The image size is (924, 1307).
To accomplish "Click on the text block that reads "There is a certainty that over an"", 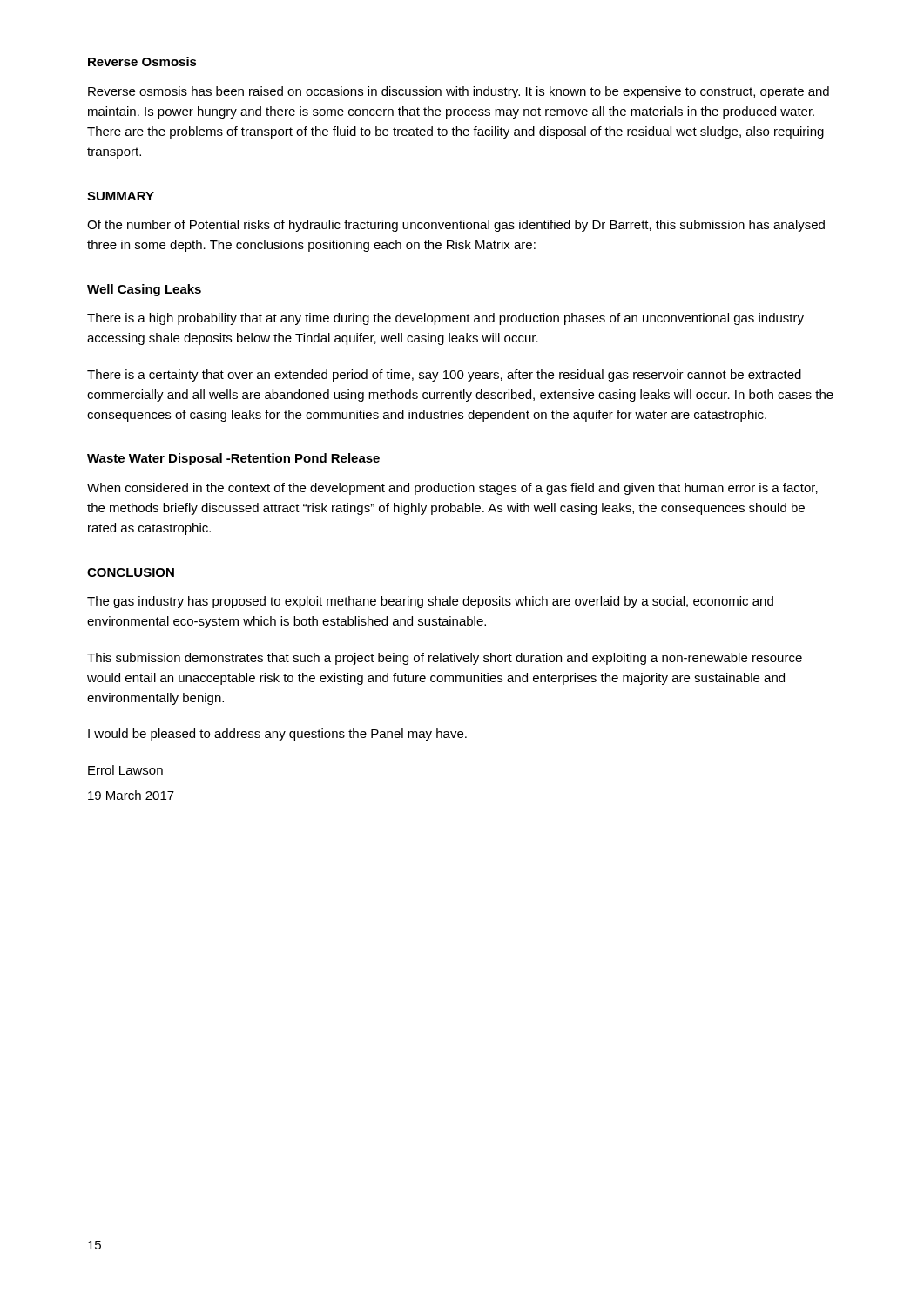I will pyautogui.click(x=460, y=394).
